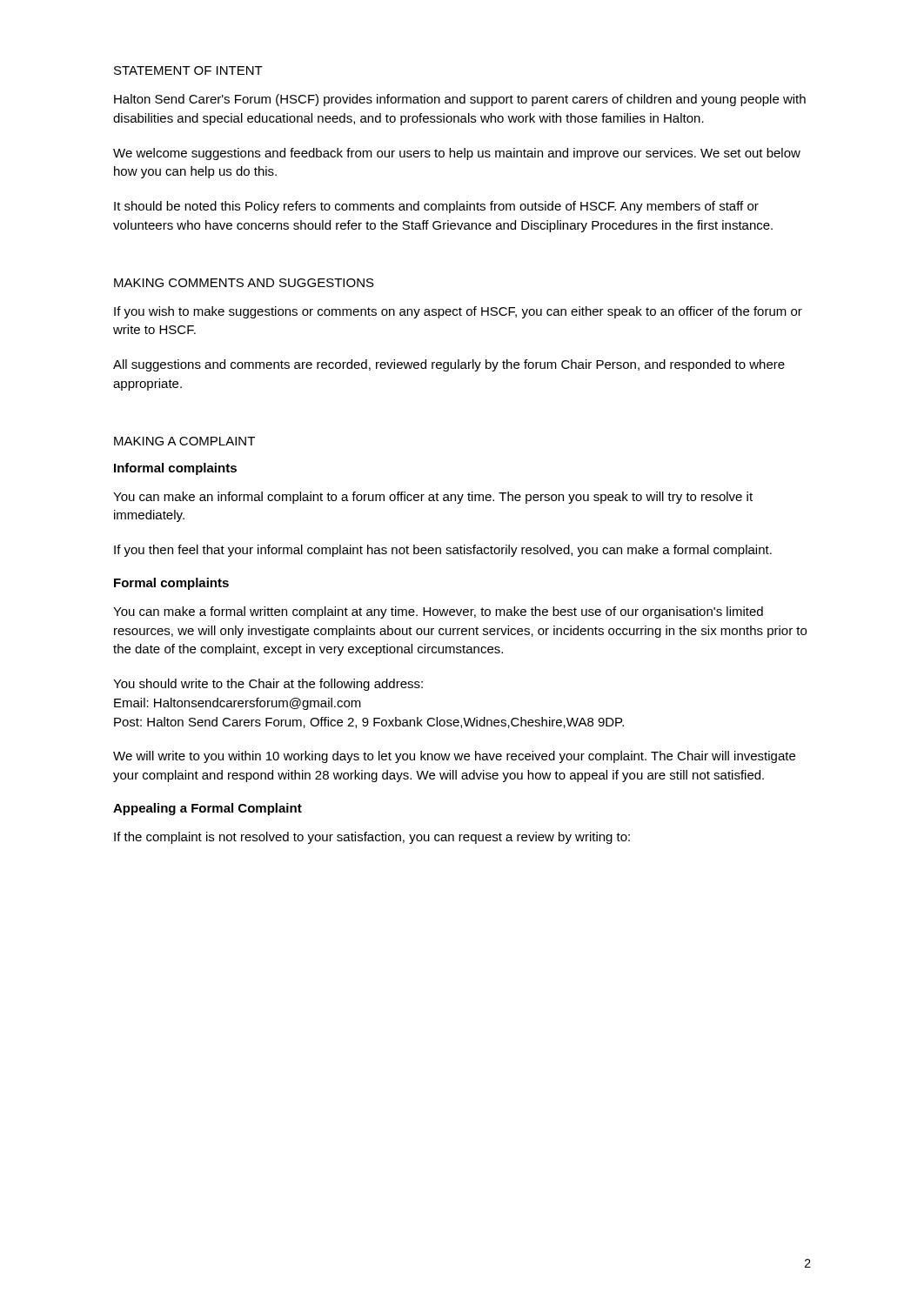
Task: Navigate to the block starting "If you then feel"
Action: click(x=443, y=549)
